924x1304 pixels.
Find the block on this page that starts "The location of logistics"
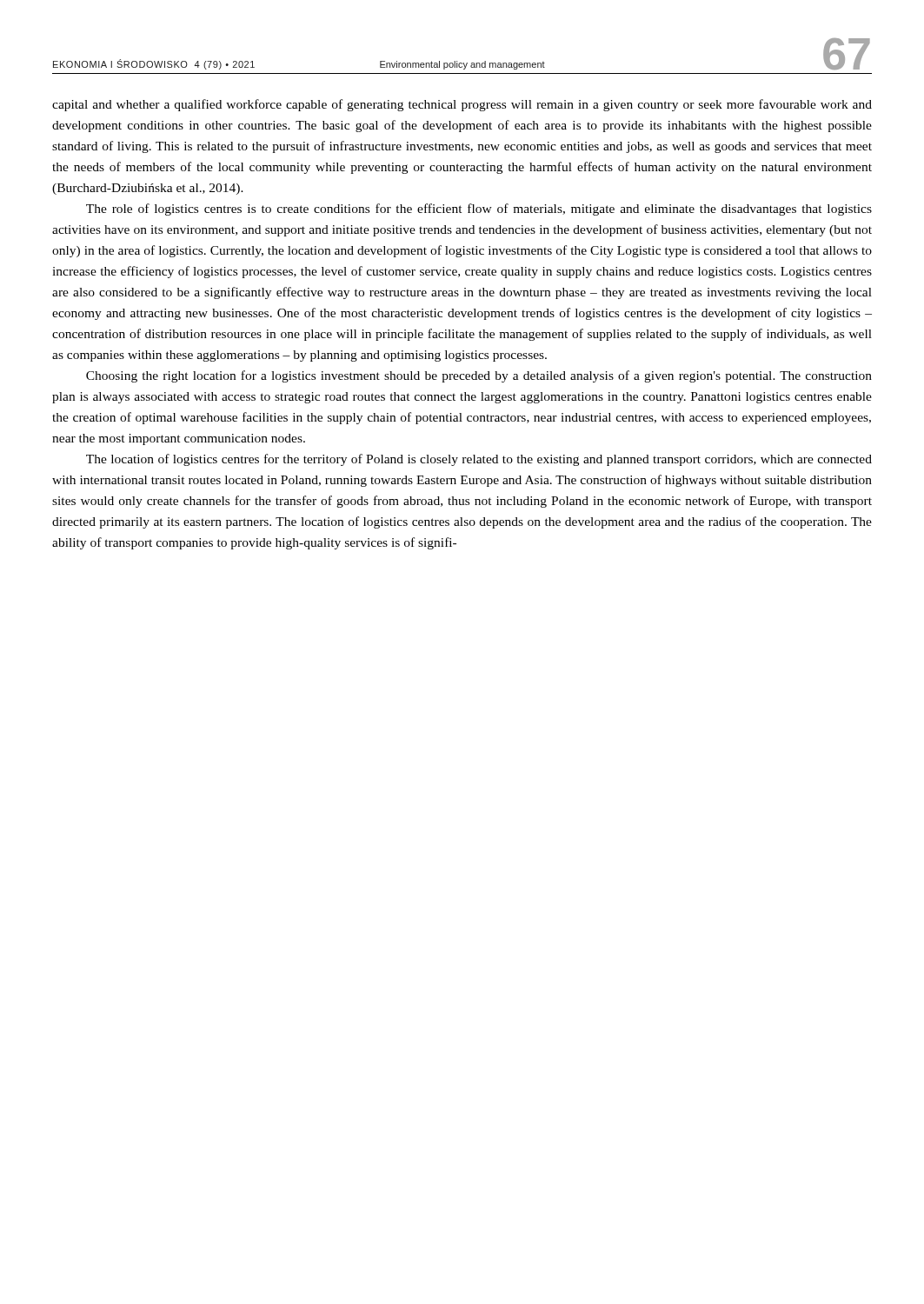(x=462, y=501)
